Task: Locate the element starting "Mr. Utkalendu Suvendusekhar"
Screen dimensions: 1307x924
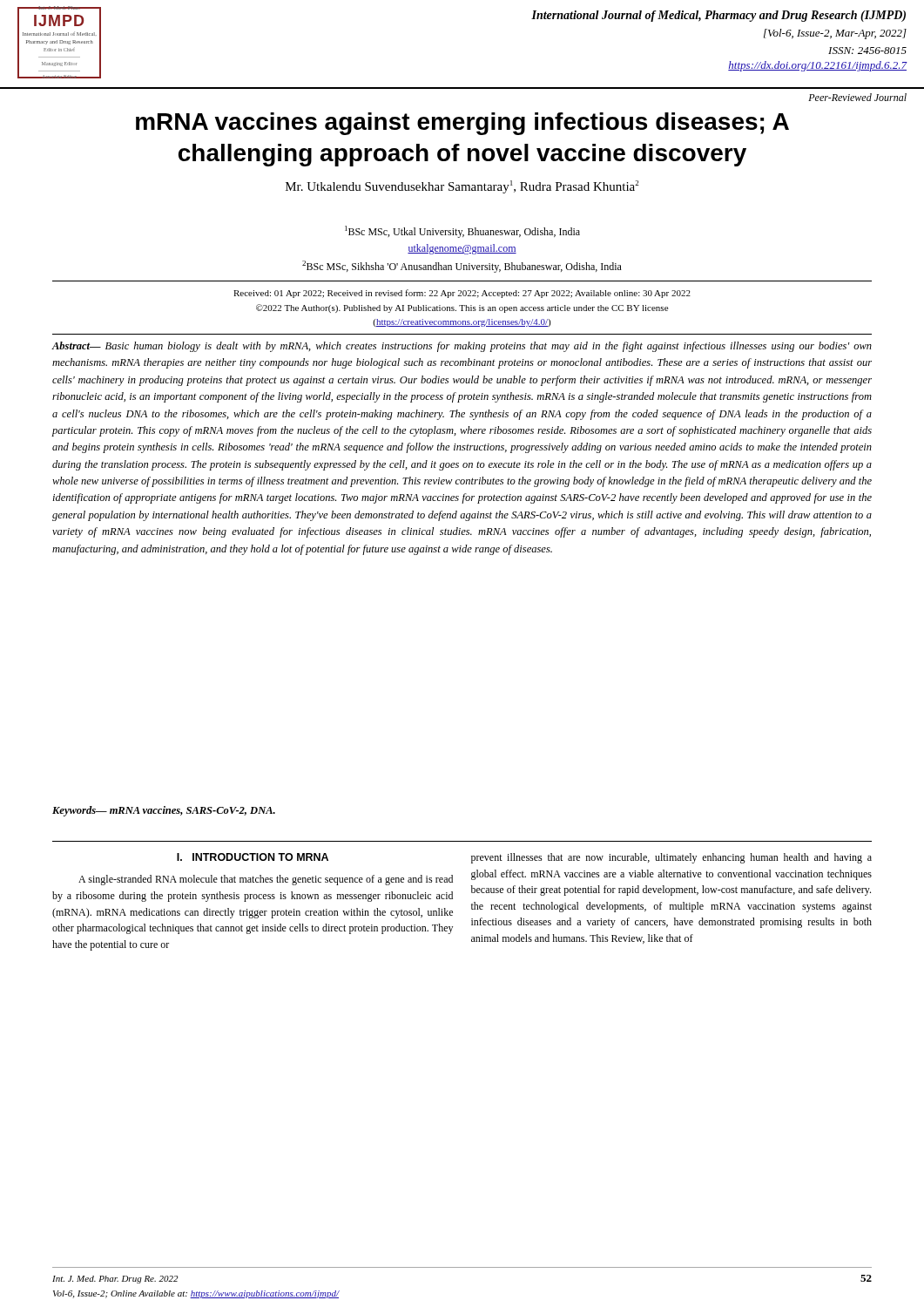Action: pyautogui.click(x=462, y=186)
